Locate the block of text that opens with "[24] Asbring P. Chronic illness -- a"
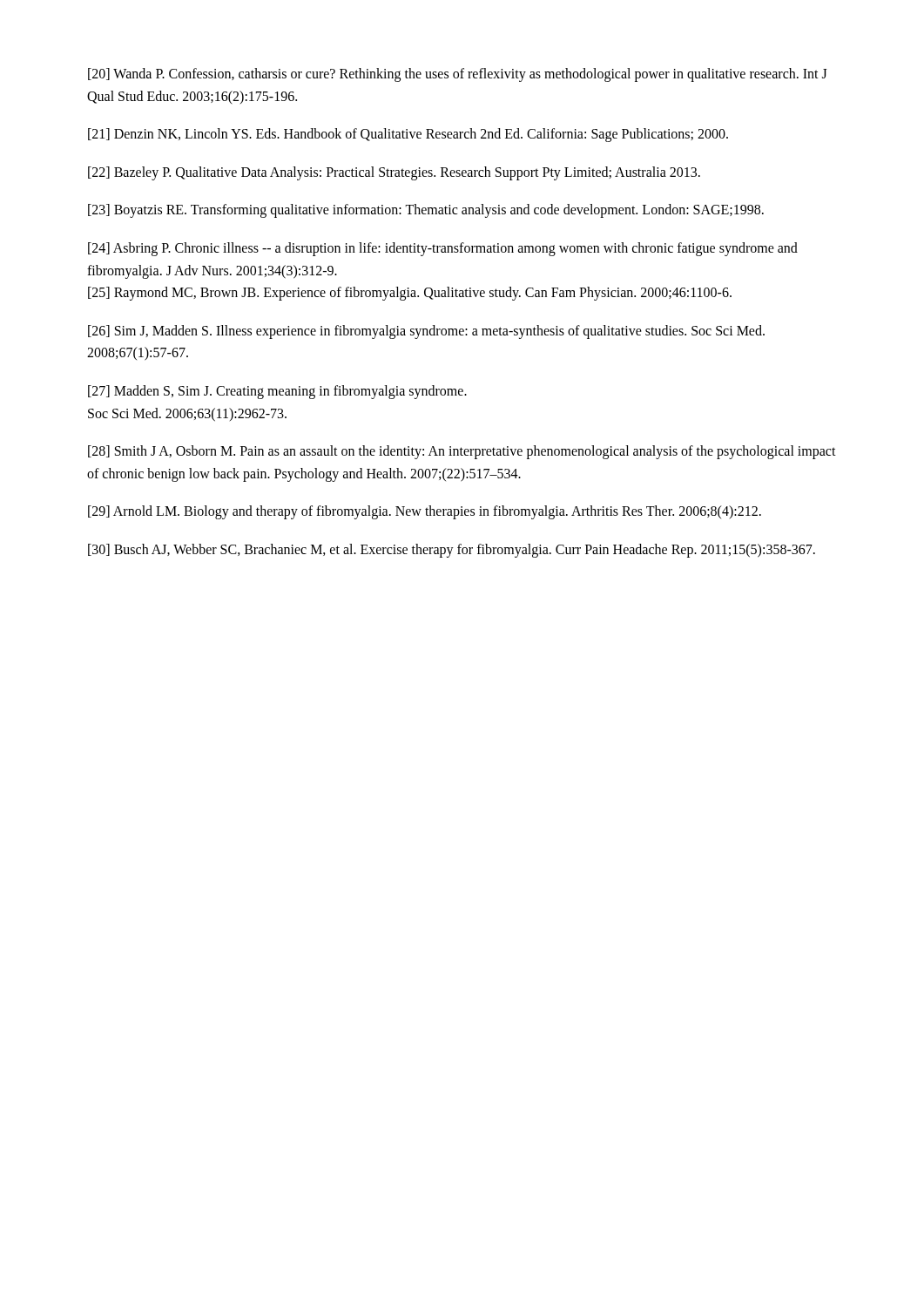Image resolution: width=924 pixels, height=1307 pixels. click(443, 249)
